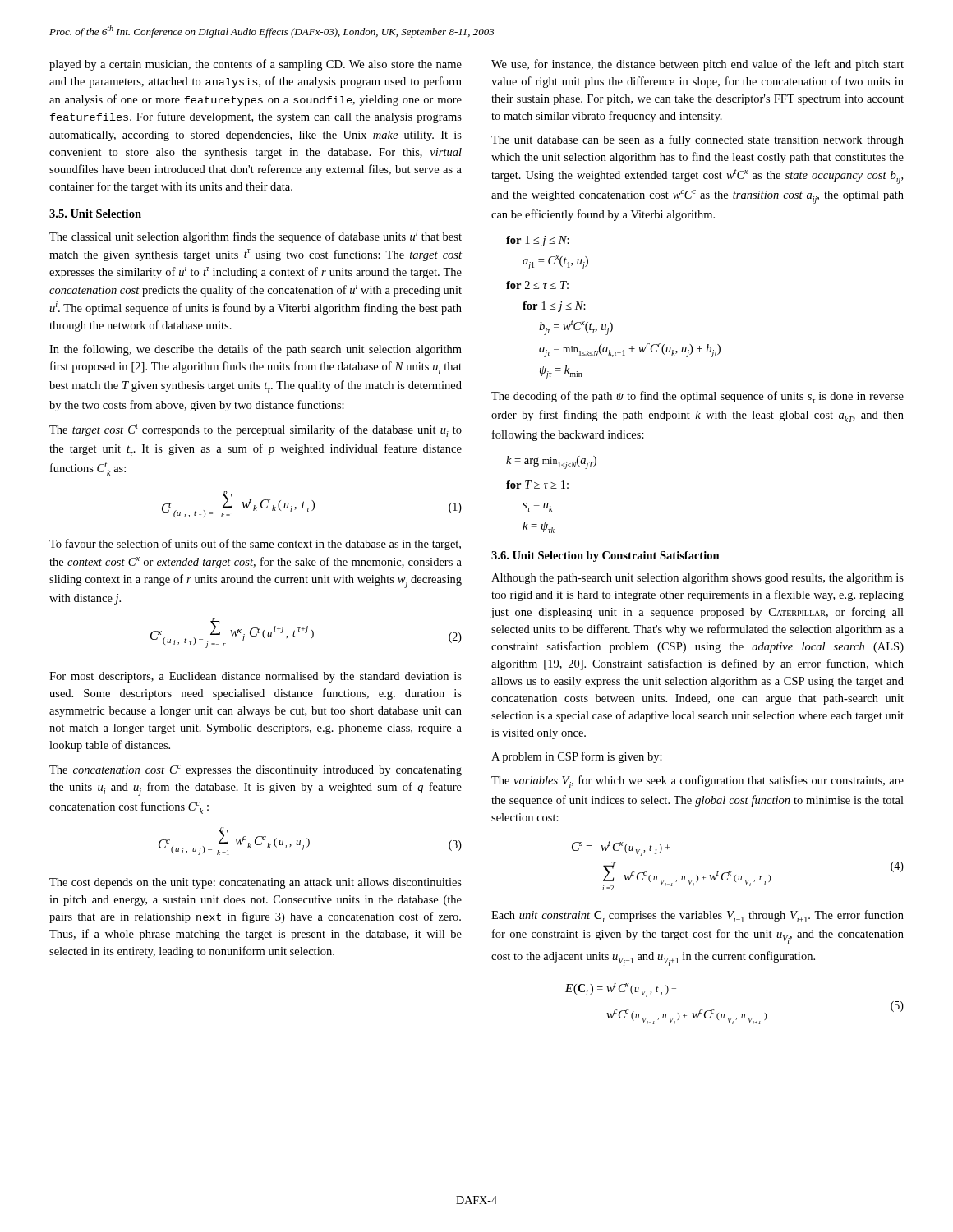Viewport: 953px width, 1232px height.
Task: Select the element starting "Although the path-search unit selection"
Action: pos(698,698)
